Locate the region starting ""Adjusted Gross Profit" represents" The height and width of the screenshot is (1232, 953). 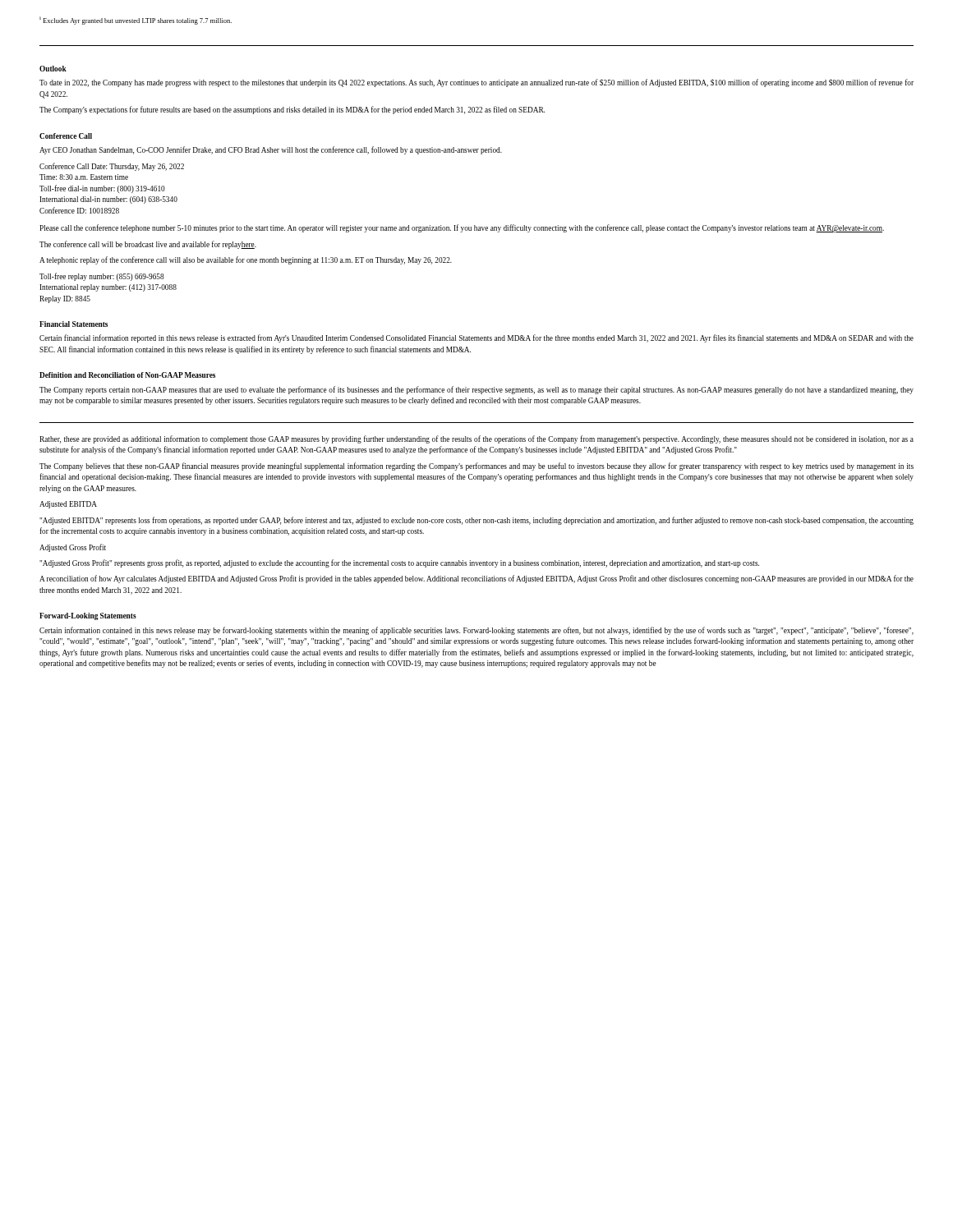click(400, 563)
